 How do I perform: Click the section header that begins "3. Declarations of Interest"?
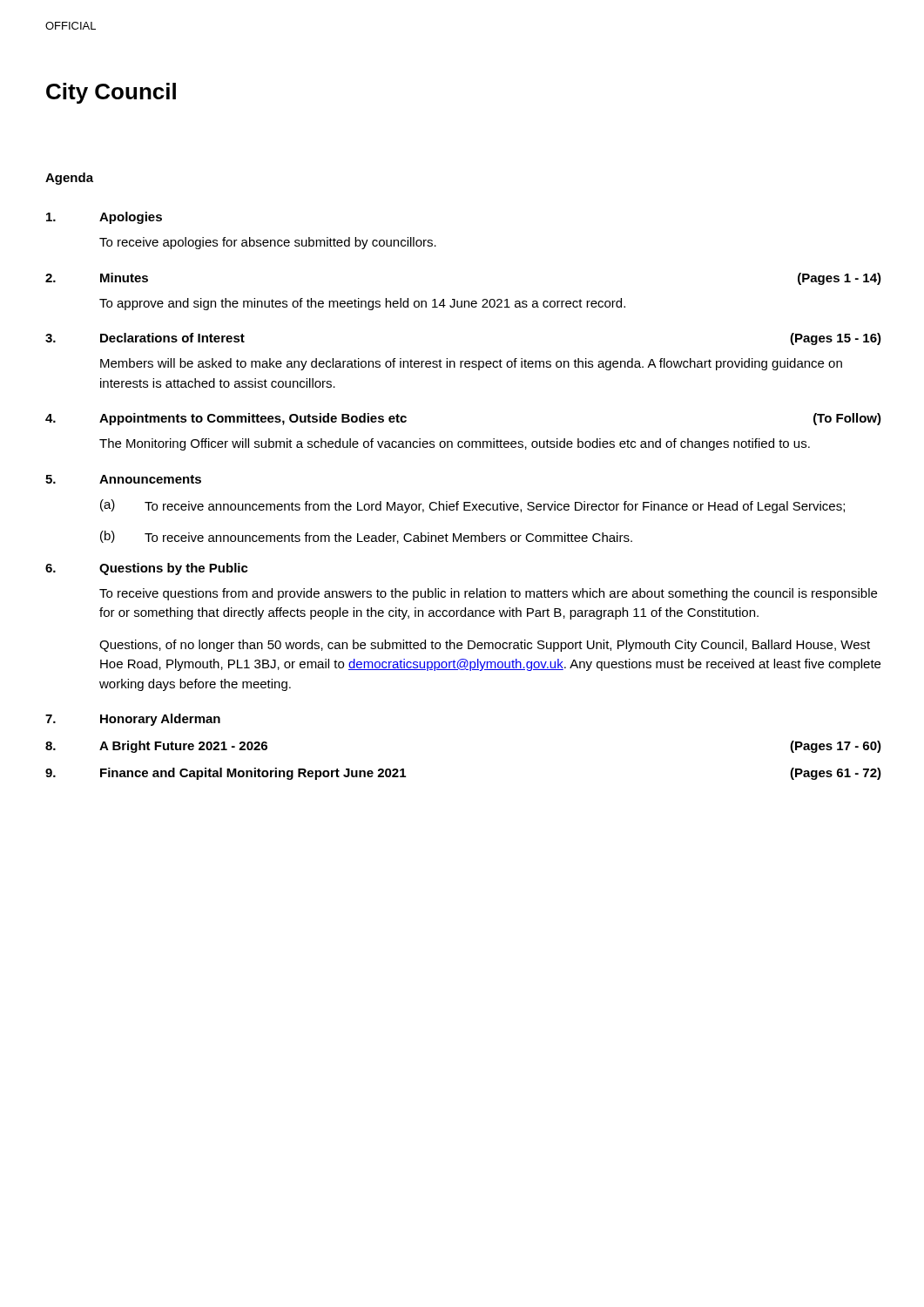tap(174, 339)
